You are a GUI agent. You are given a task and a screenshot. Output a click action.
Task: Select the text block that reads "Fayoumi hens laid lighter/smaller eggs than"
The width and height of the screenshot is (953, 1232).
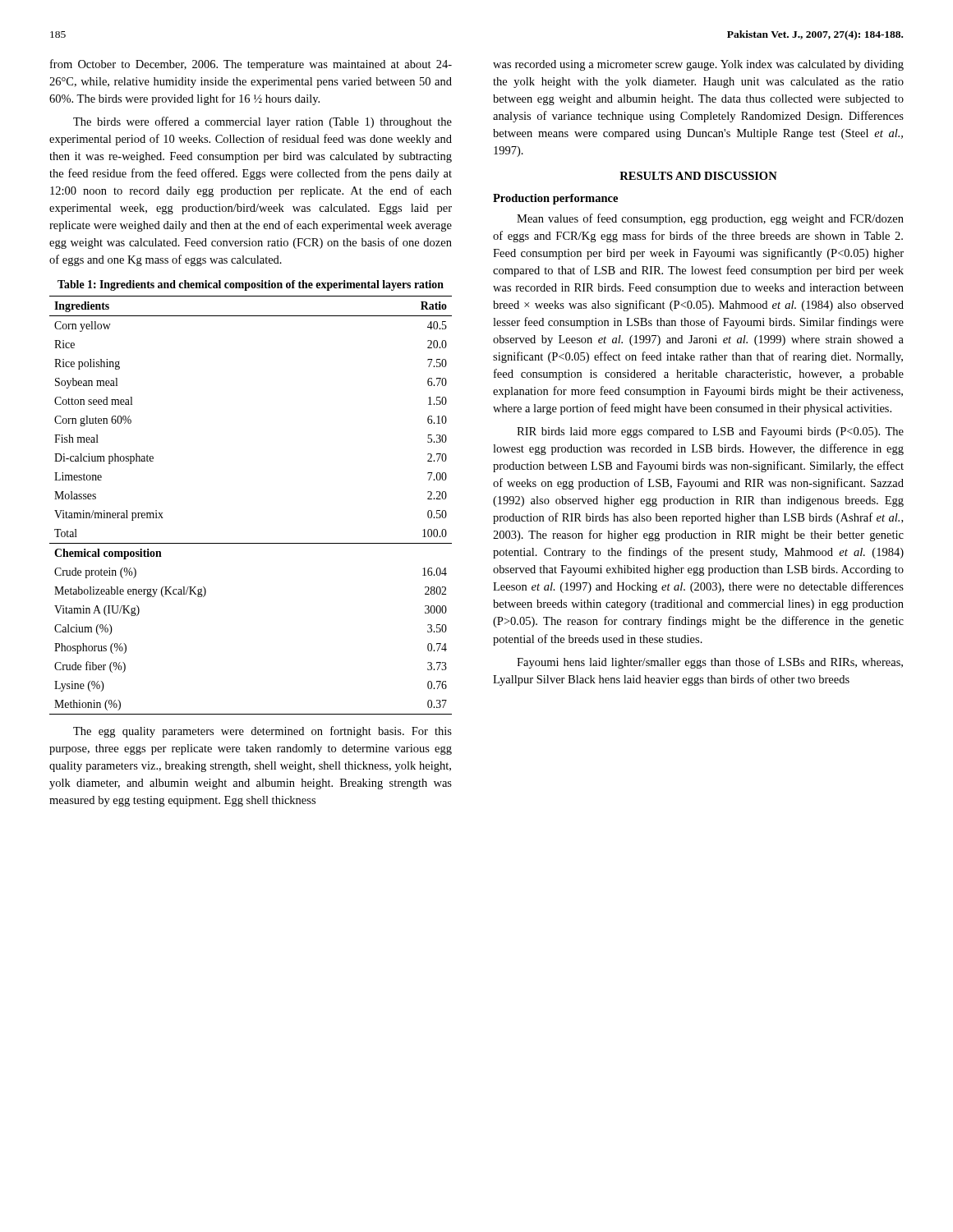coord(698,671)
